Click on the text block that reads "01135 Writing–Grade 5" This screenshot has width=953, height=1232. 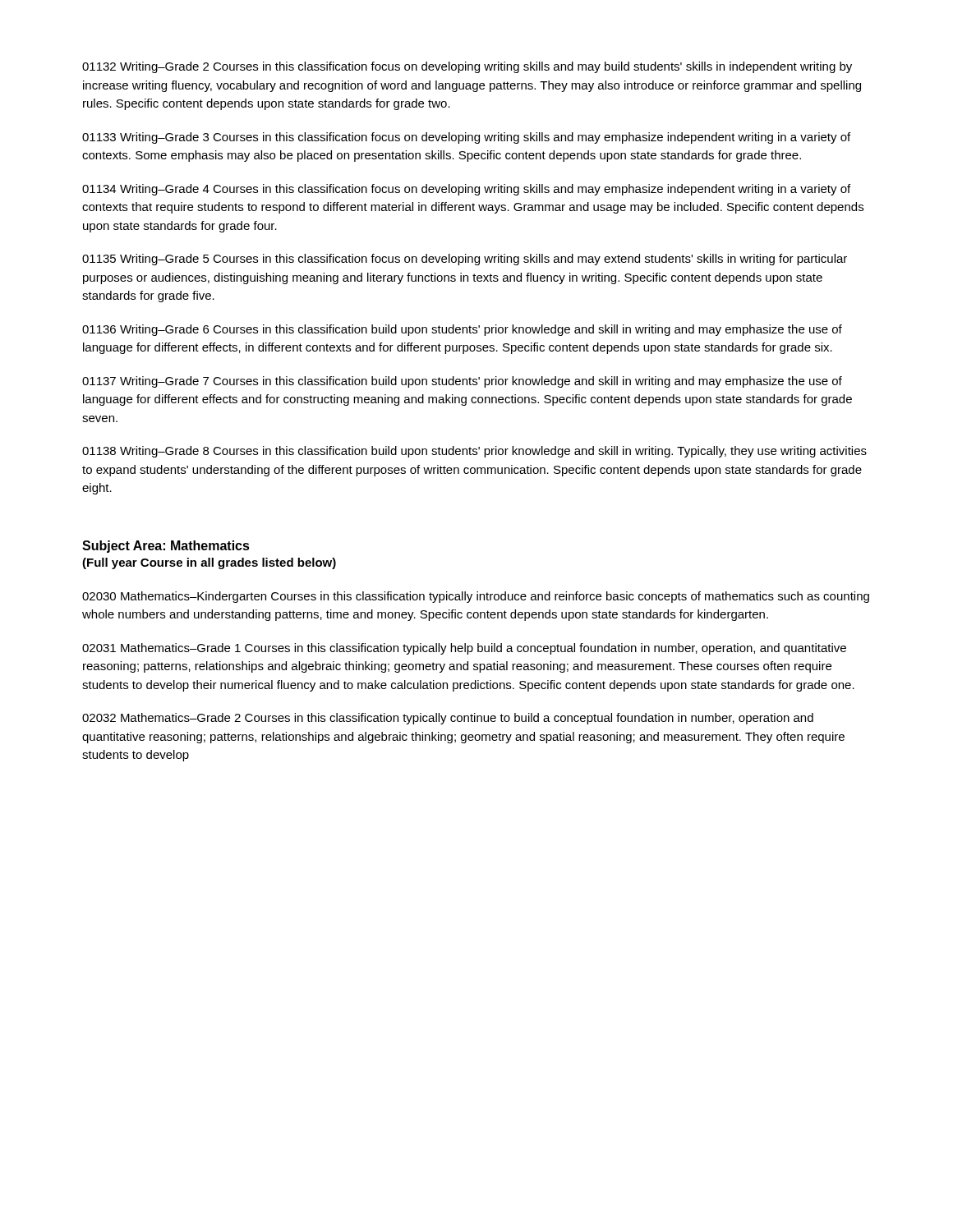point(465,277)
